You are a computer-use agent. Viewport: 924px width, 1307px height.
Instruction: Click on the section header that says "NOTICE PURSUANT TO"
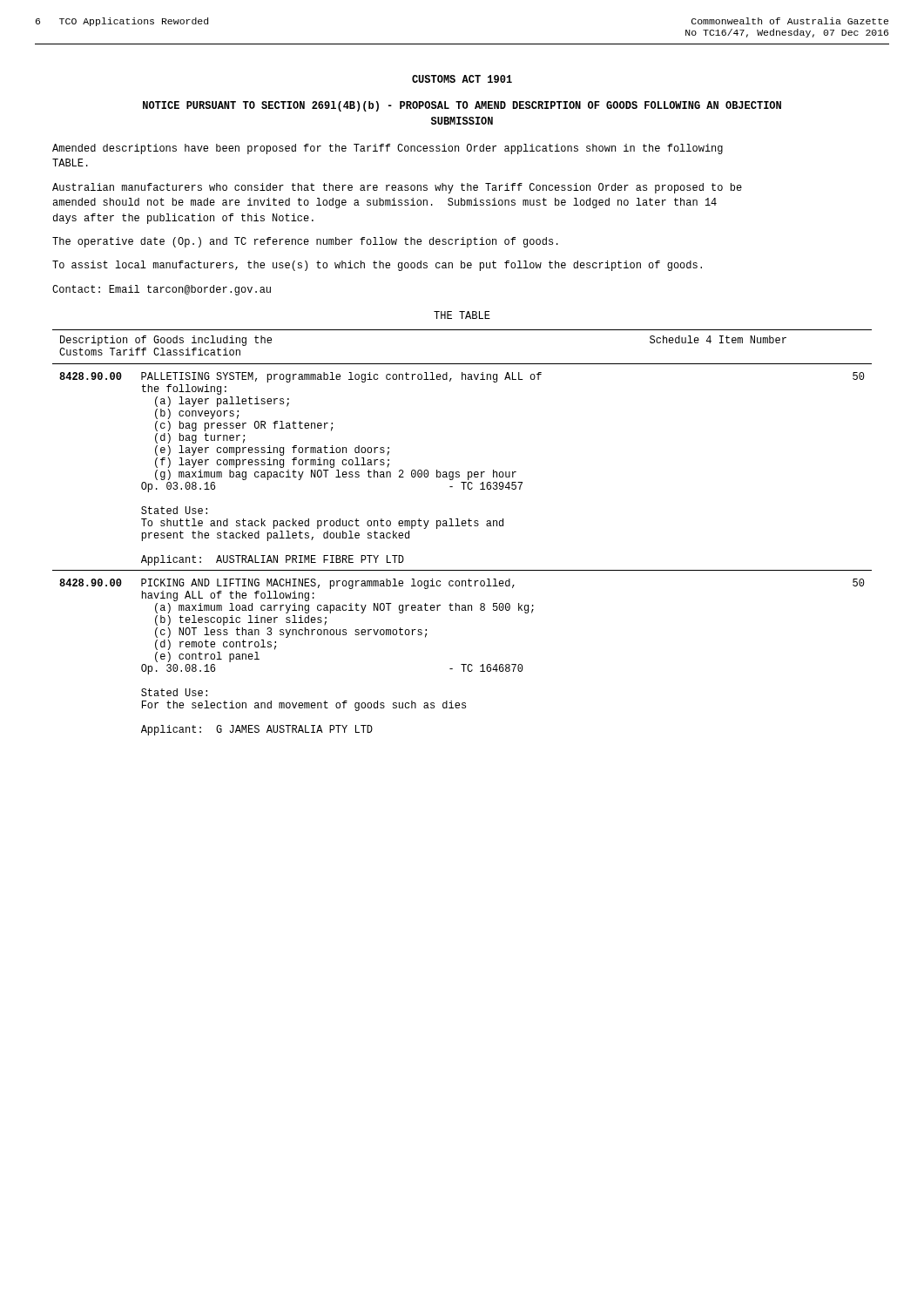[x=462, y=114]
